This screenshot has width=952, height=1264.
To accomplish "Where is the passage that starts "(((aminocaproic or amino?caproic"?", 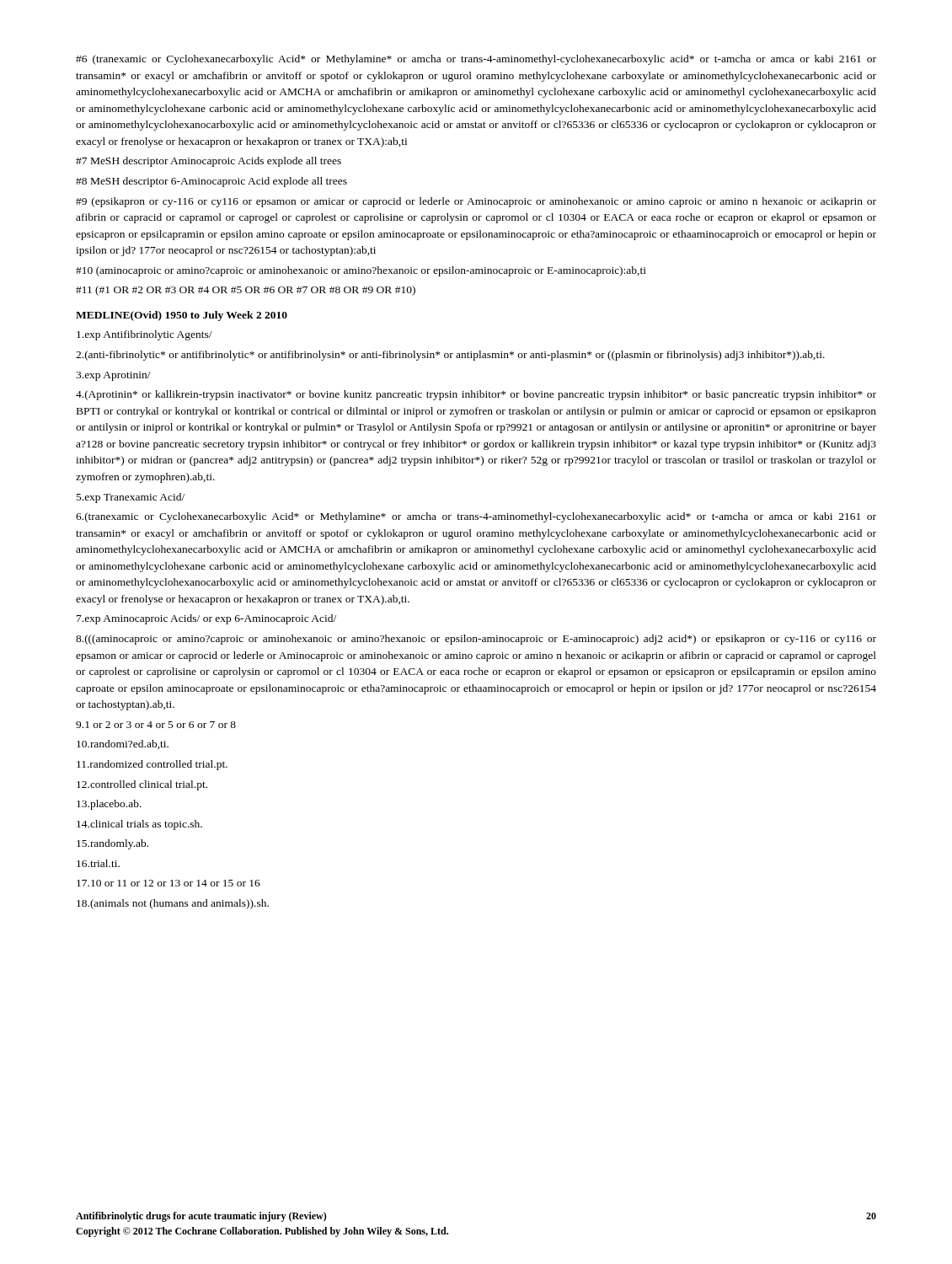I will 476,671.
